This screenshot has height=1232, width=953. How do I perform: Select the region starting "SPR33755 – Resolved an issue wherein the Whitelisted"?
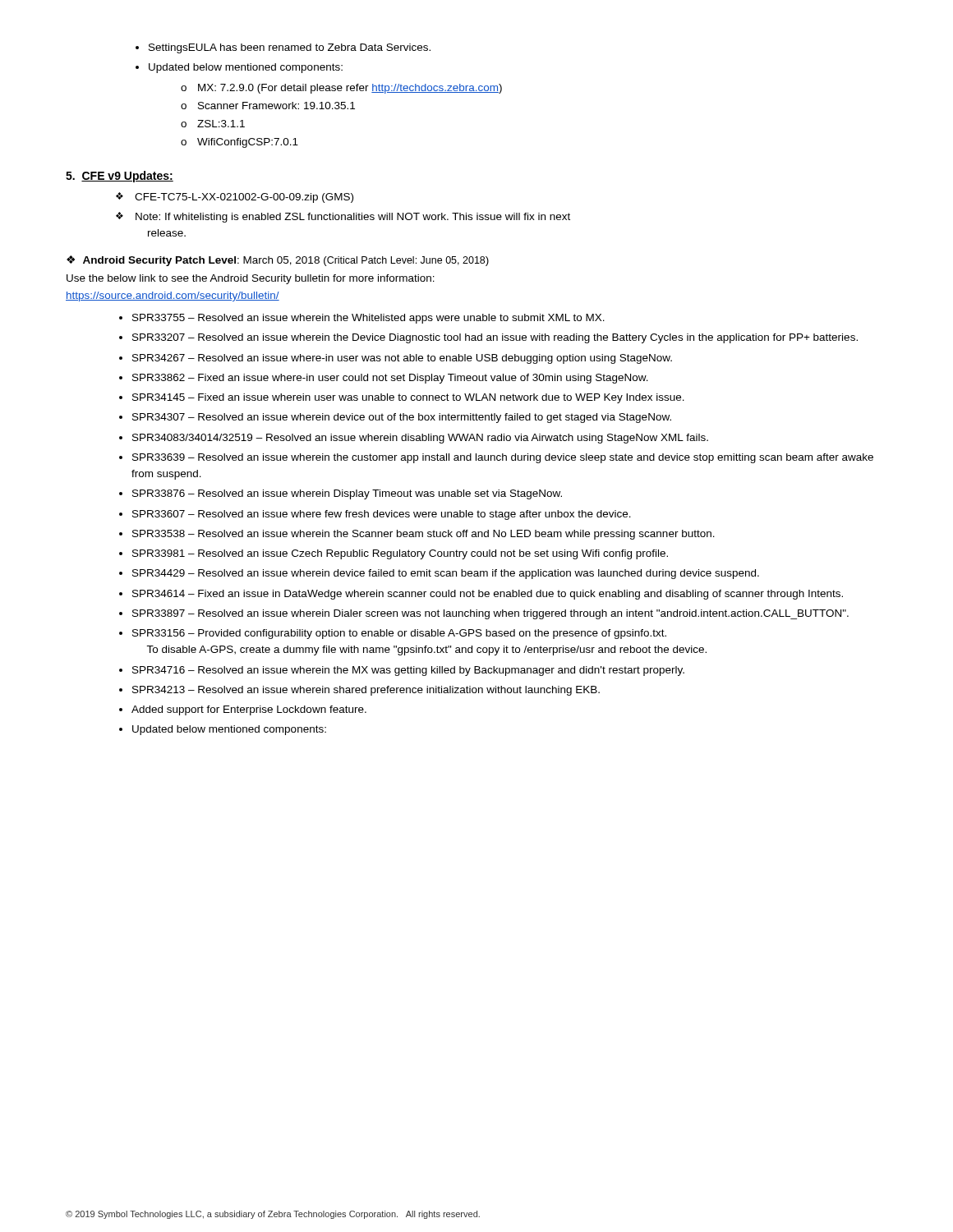point(509,524)
